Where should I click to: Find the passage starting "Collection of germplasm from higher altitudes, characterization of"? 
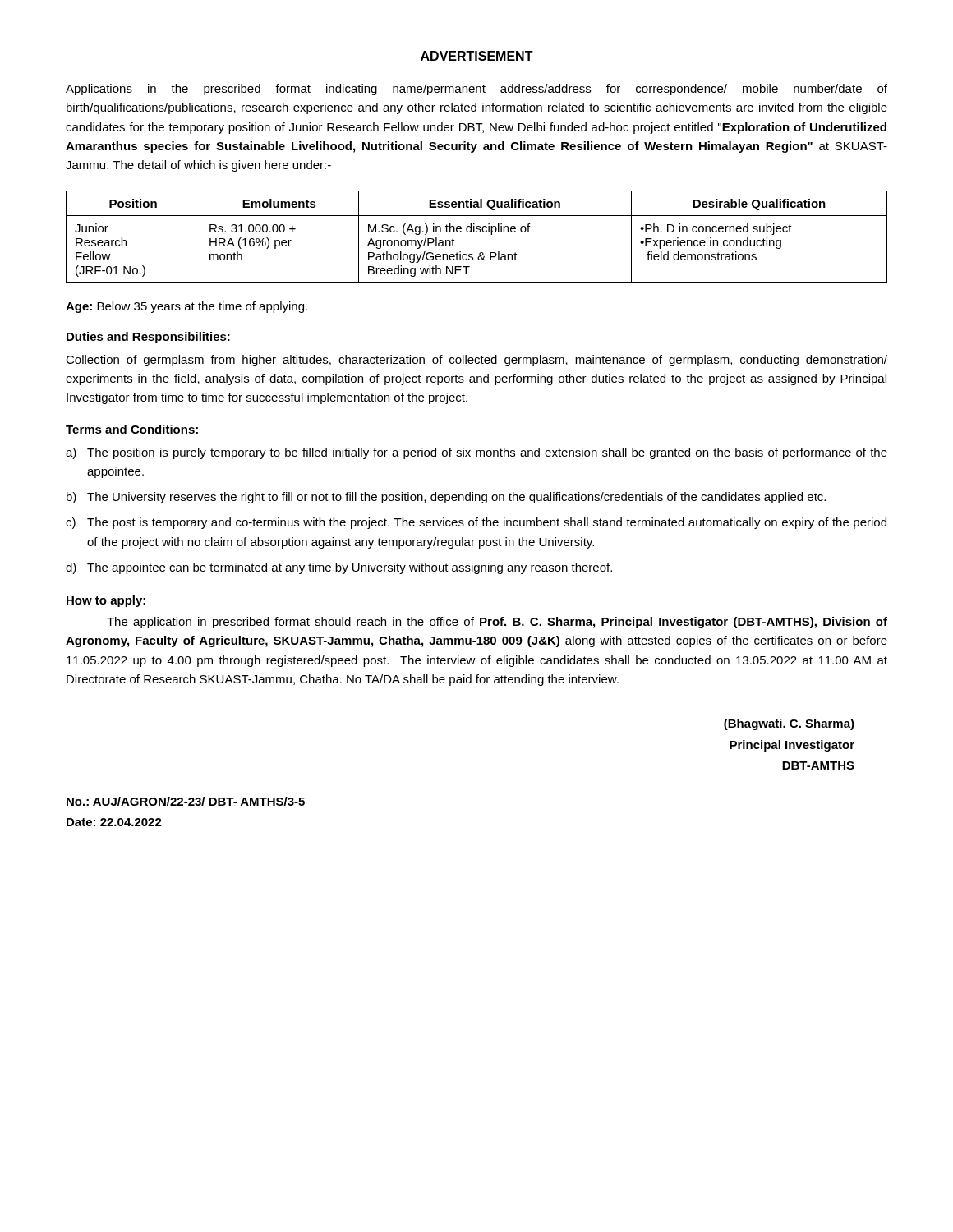(476, 378)
